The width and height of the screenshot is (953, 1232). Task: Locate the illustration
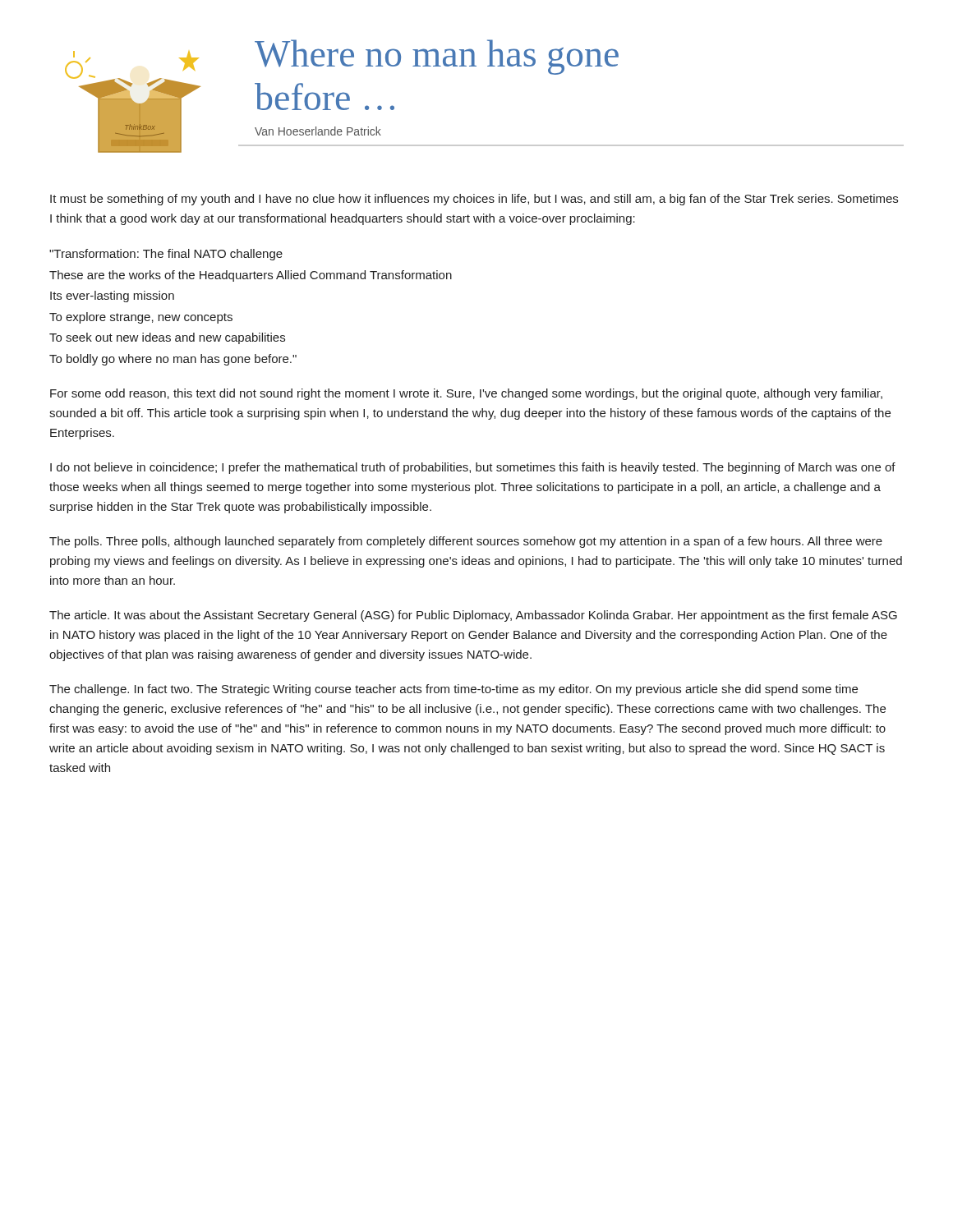[144, 96]
